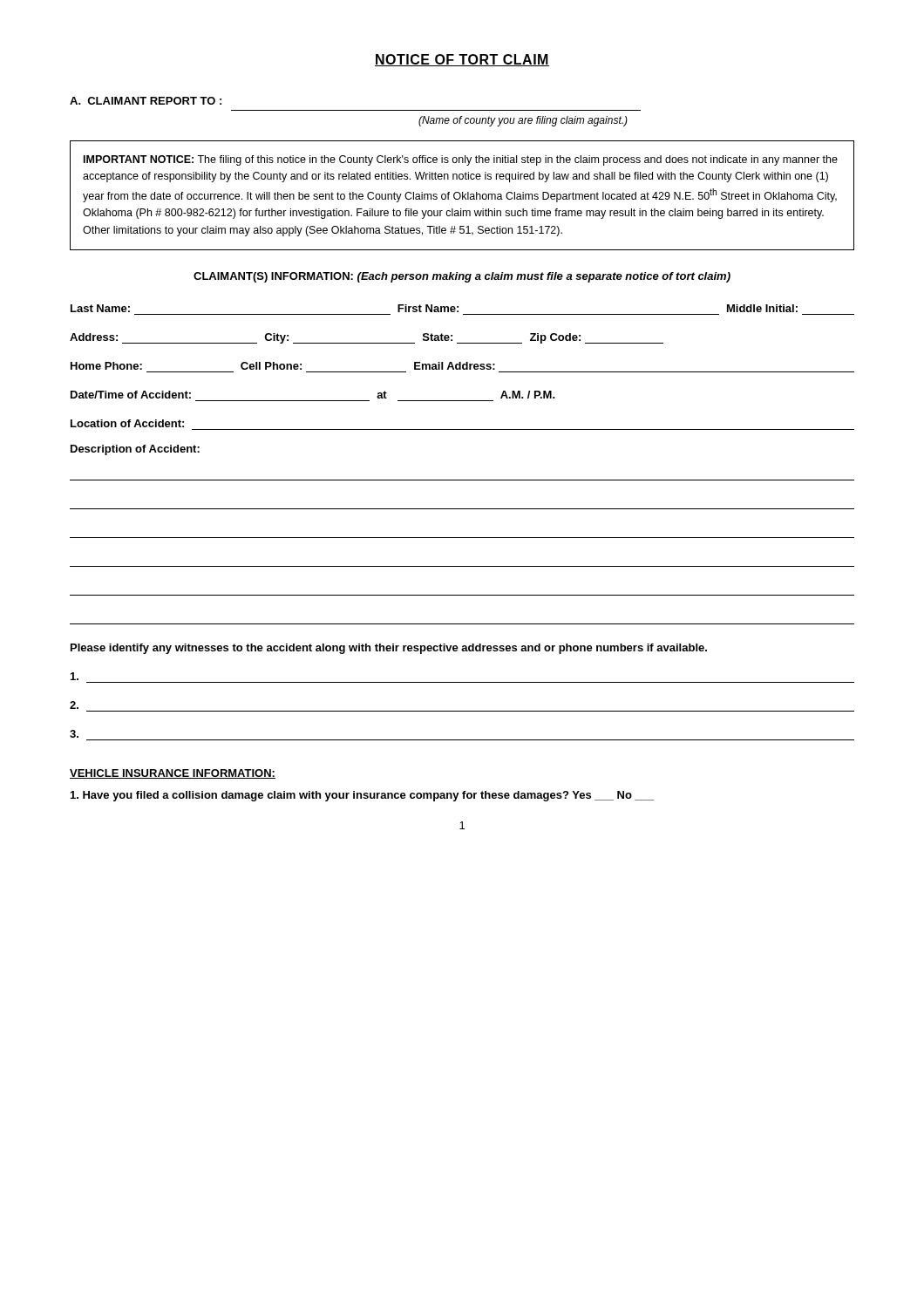Viewport: 924px width, 1308px height.
Task: Find the text containing "Address: City: State: Zip Code:"
Action: 367,335
